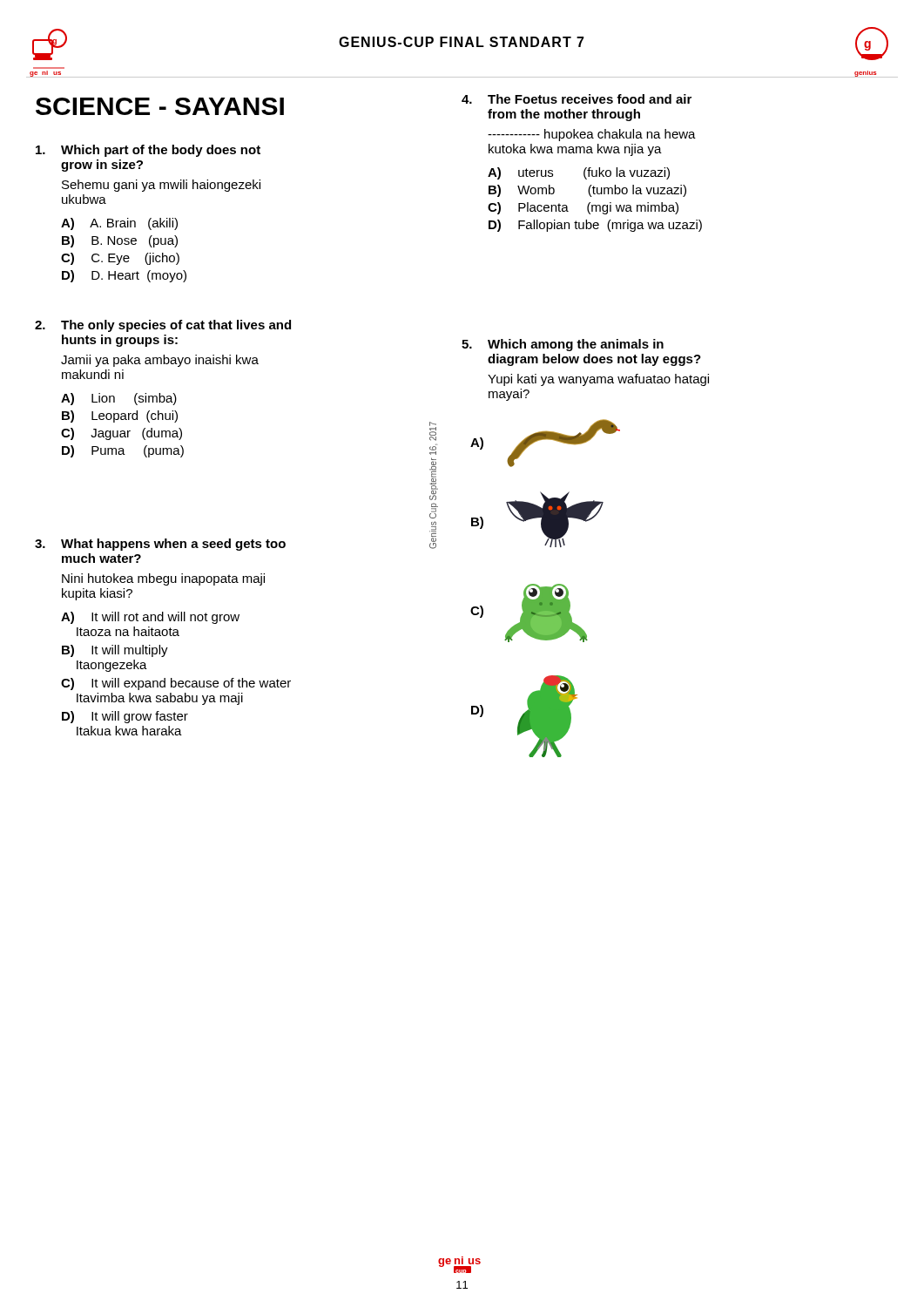Navigate to the text starting "4. The Foetus receives food and airfrom"

[577, 99]
